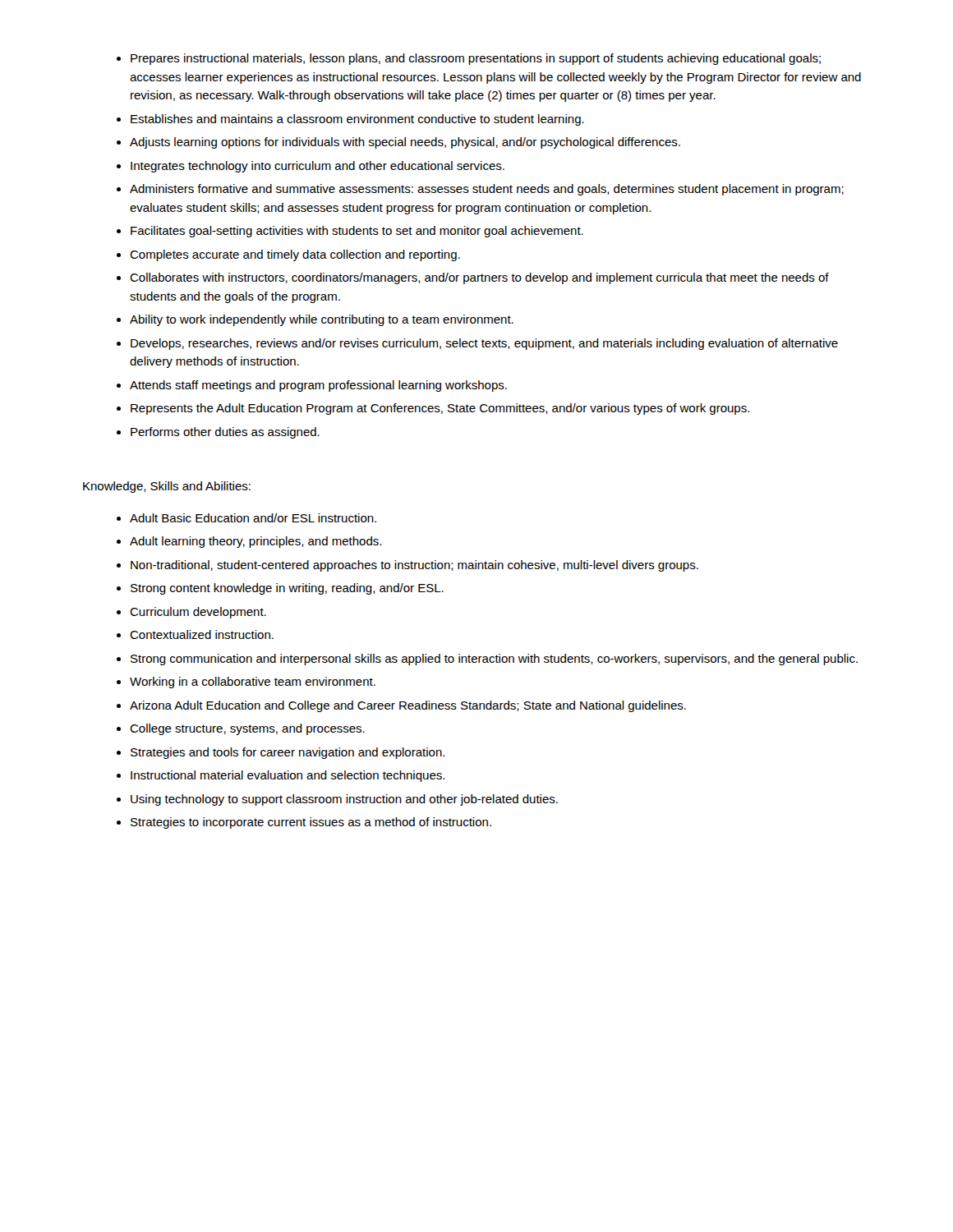The width and height of the screenshot is (953, 1232).
Task: Navigate to the block starting "Completes accurate and timely data"
Action: [295, 254]
